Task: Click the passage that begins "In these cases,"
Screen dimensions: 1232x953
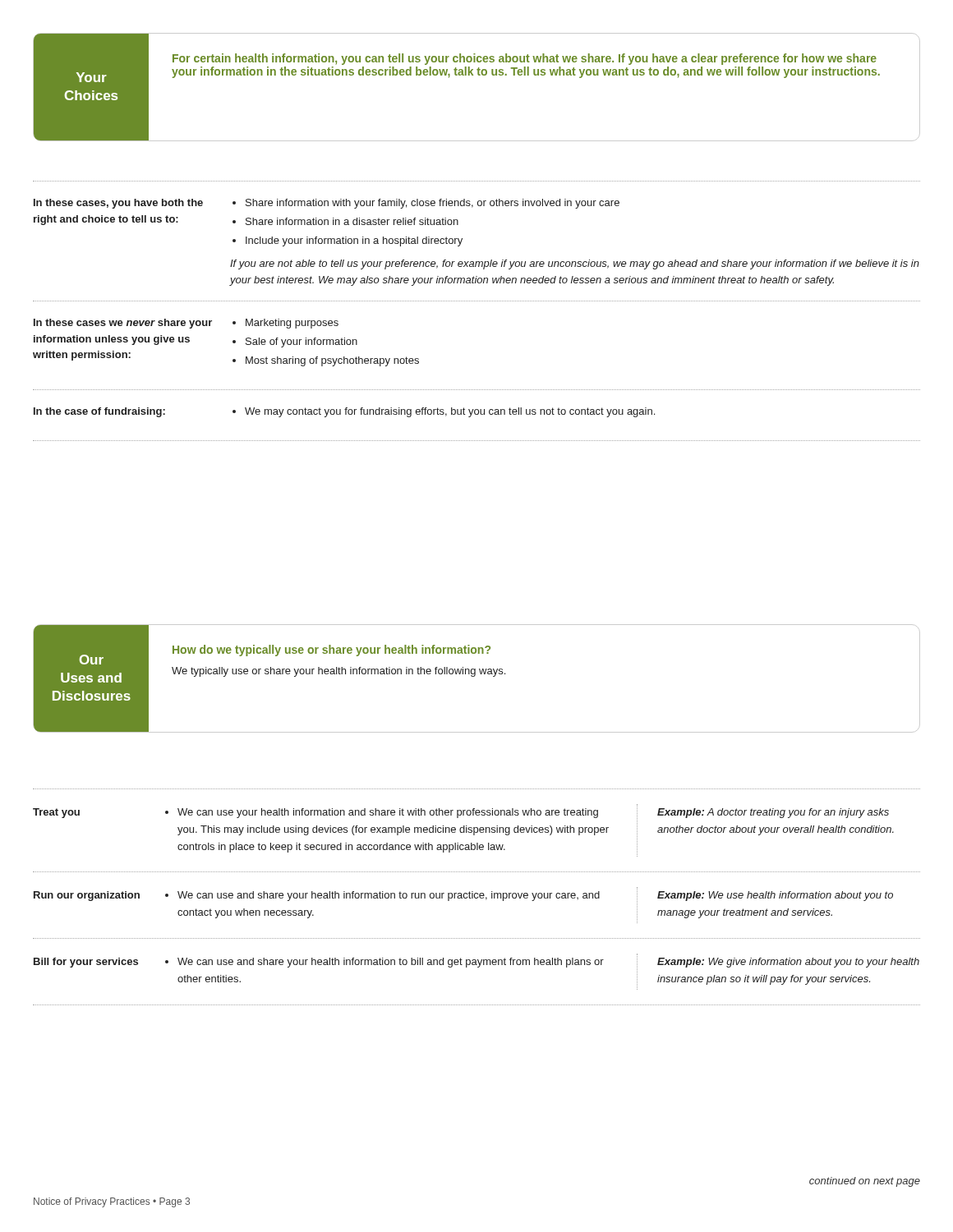Action: click(x=118, y=210)
